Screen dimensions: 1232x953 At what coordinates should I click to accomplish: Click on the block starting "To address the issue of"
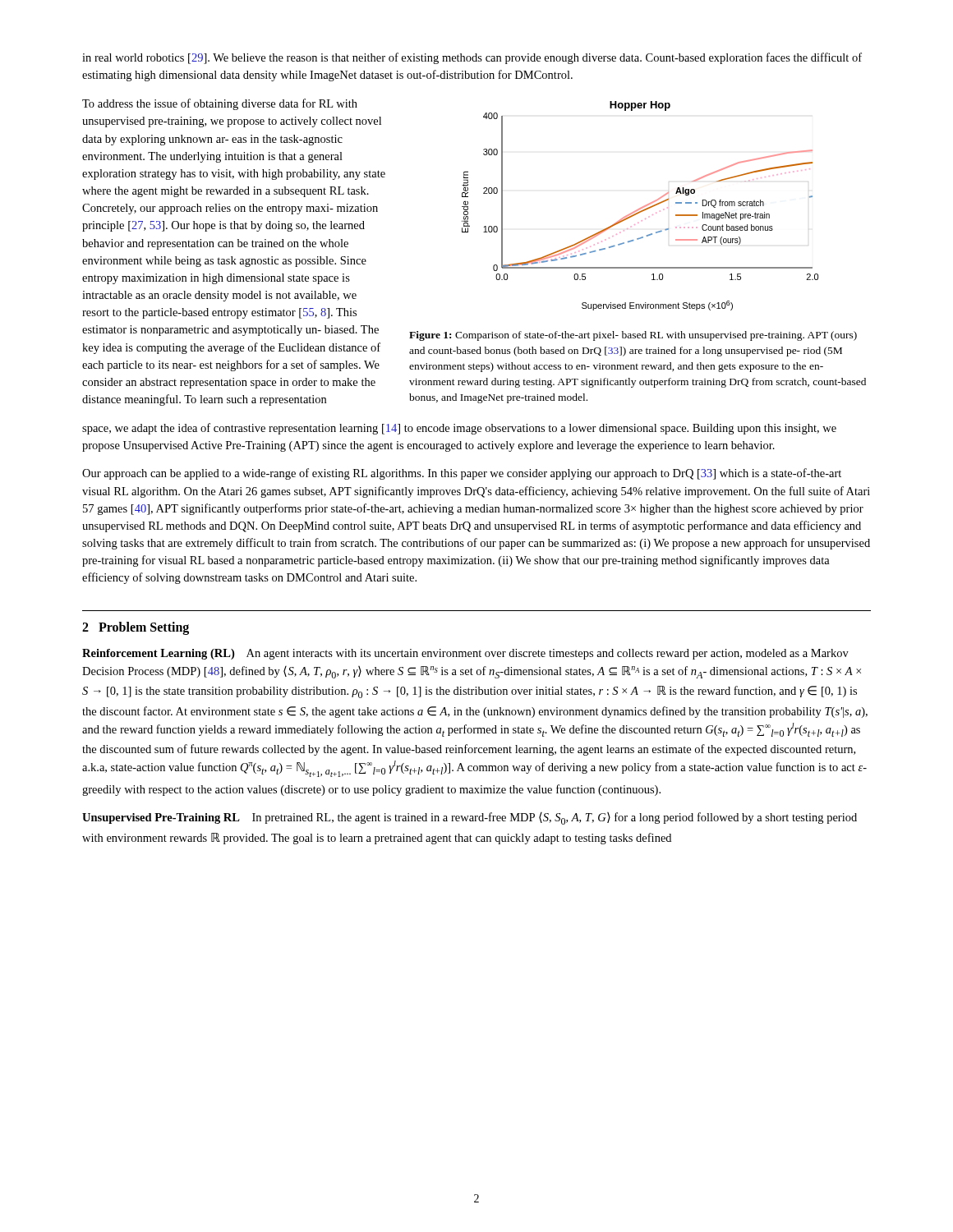[x=234, y=251]
